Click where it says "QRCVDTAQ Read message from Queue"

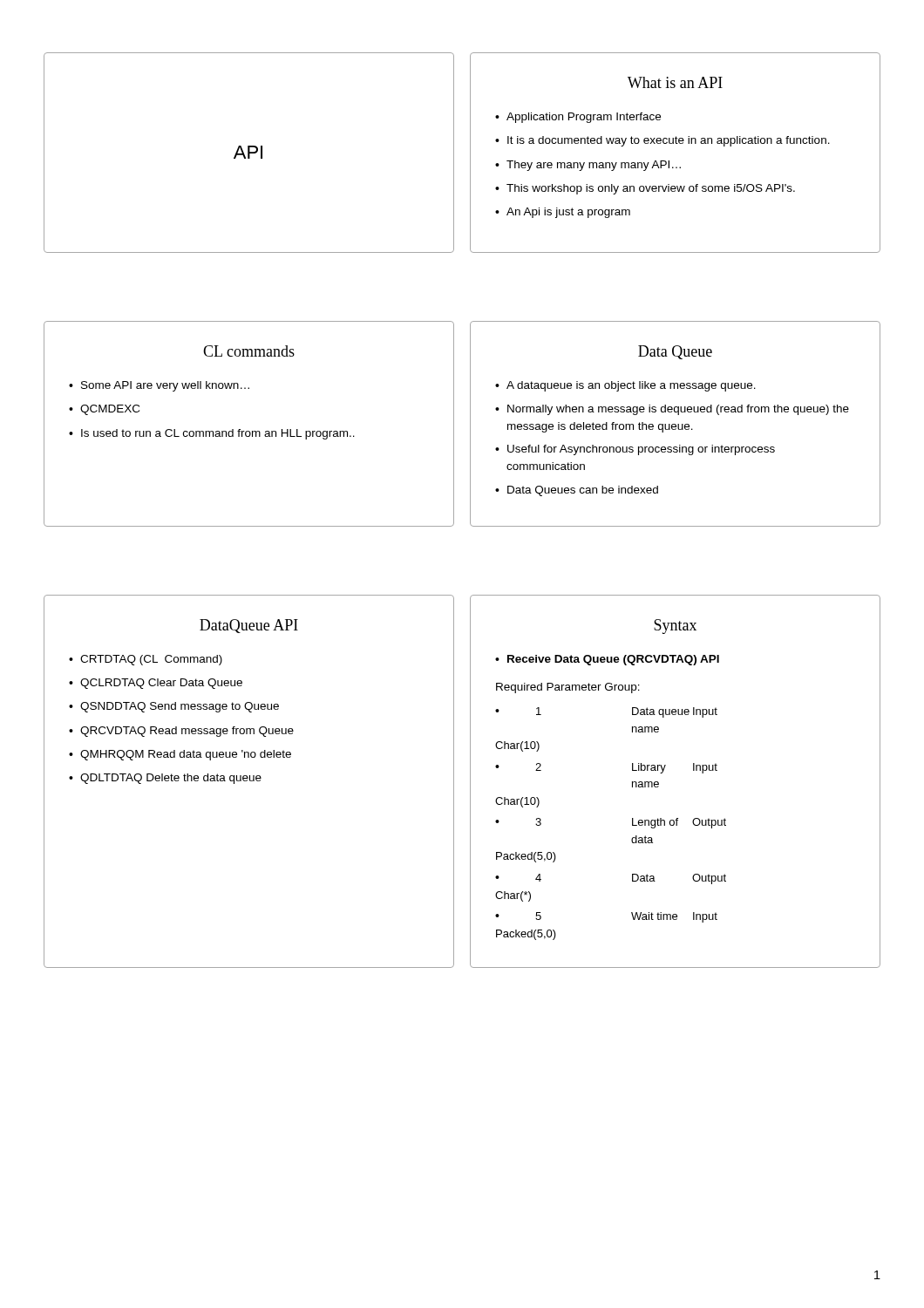pyautogui.click(x=187, y=730)
